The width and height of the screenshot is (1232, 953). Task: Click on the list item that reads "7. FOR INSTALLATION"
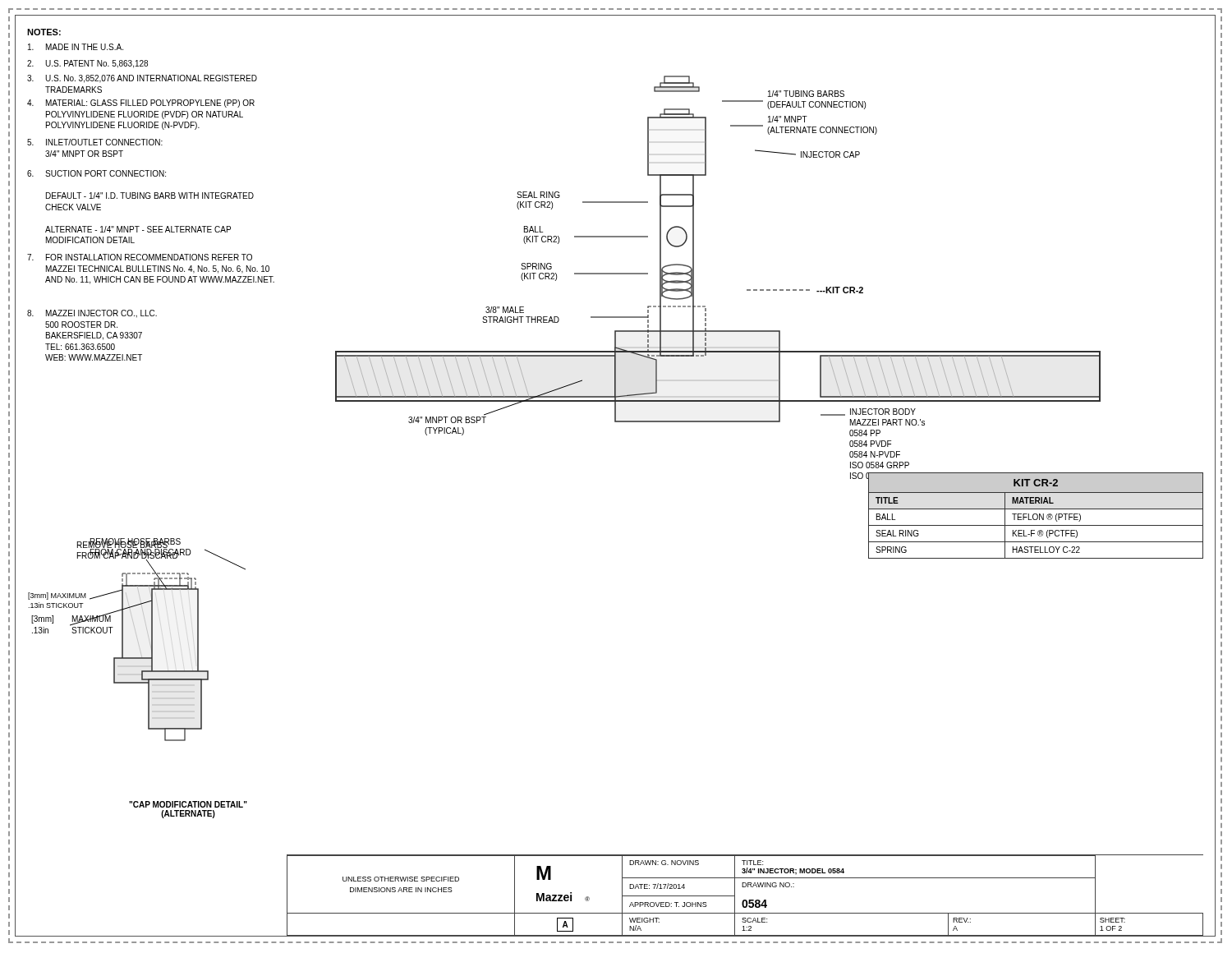pyautogui.click(x=154, y=269)
